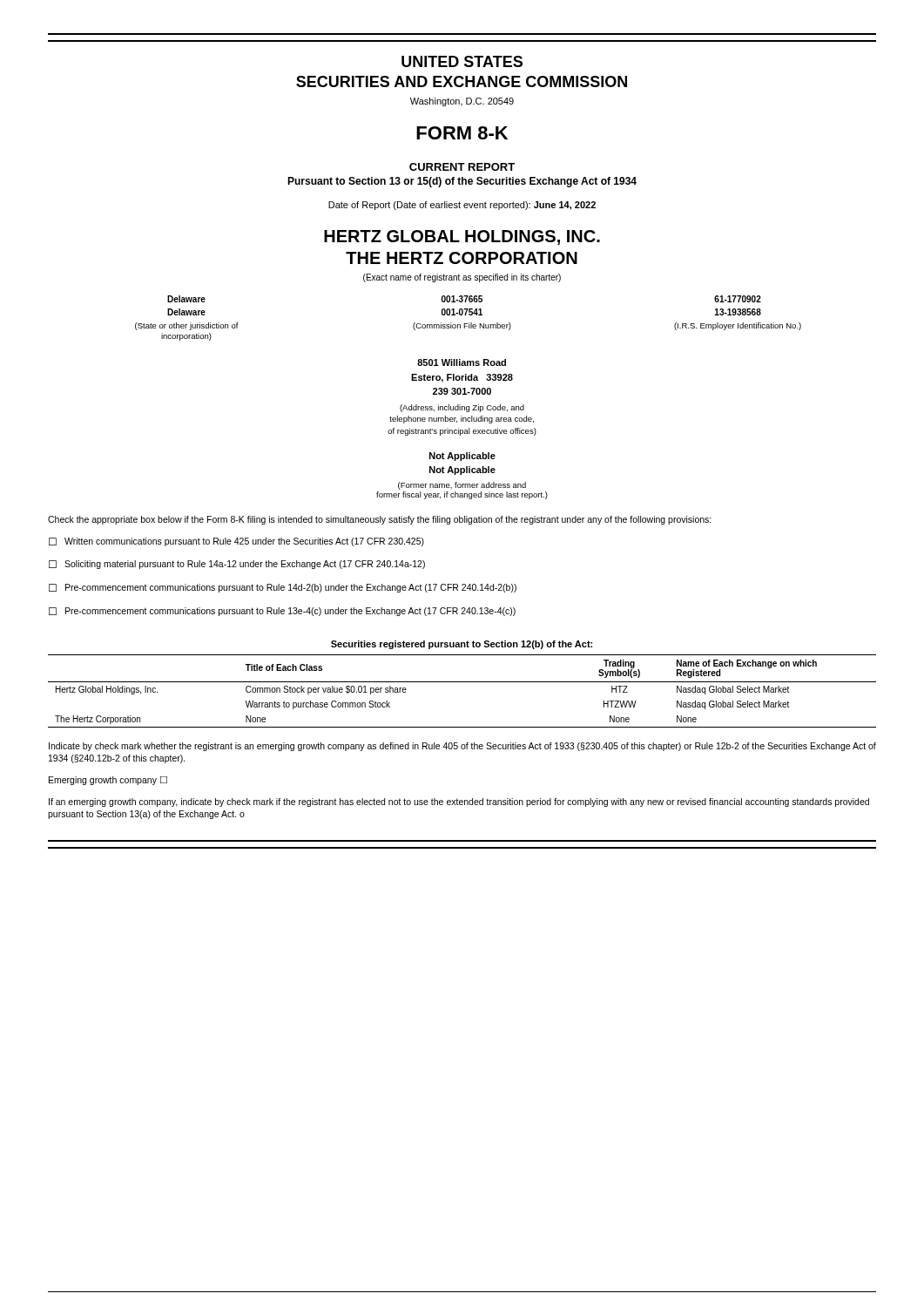The image size is (924, 1307).
Task: Select the text block that reads "Not Applicable Not"
Action: coord(462,474)
